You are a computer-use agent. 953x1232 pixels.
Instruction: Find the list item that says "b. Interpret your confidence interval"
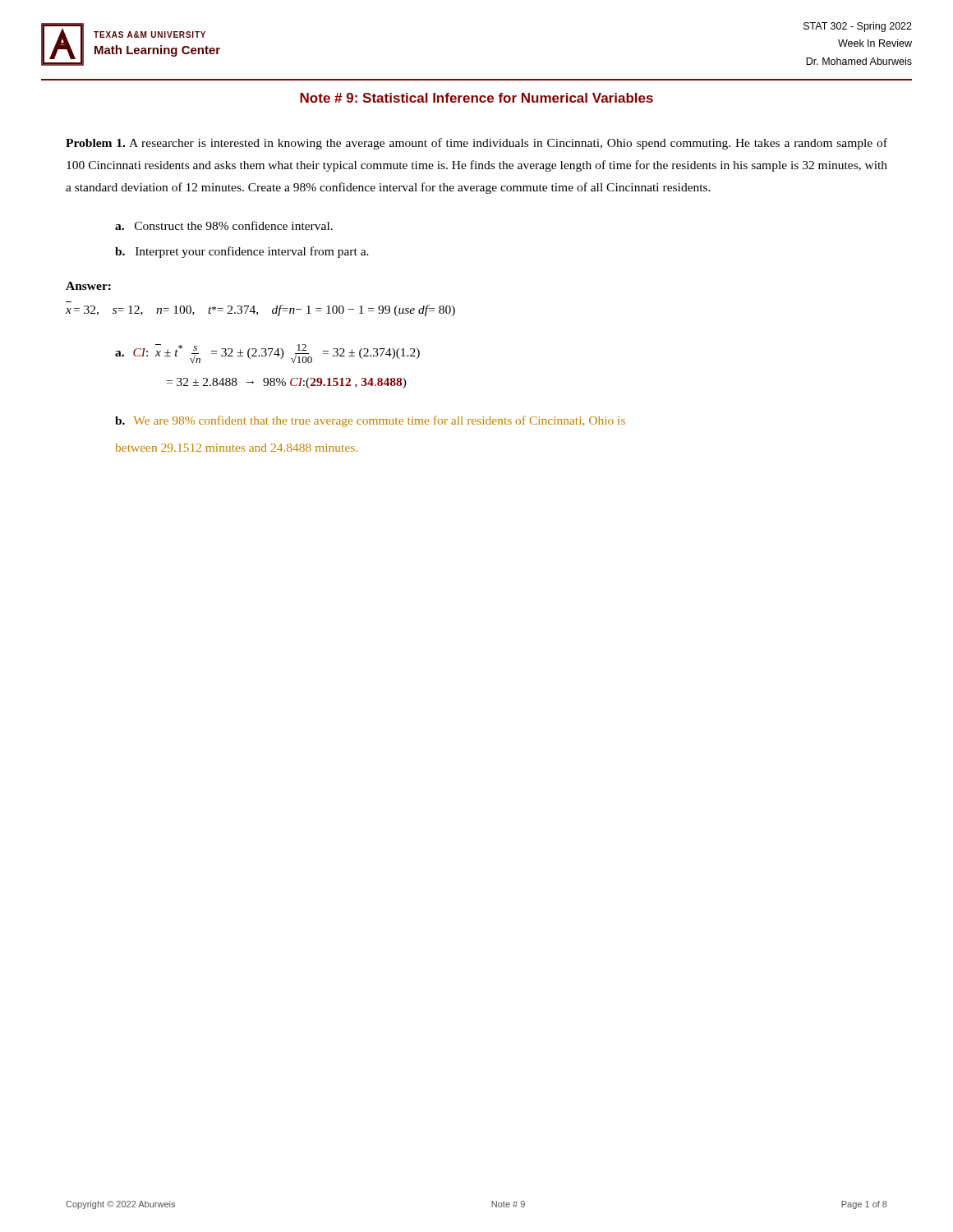(242, 251)
